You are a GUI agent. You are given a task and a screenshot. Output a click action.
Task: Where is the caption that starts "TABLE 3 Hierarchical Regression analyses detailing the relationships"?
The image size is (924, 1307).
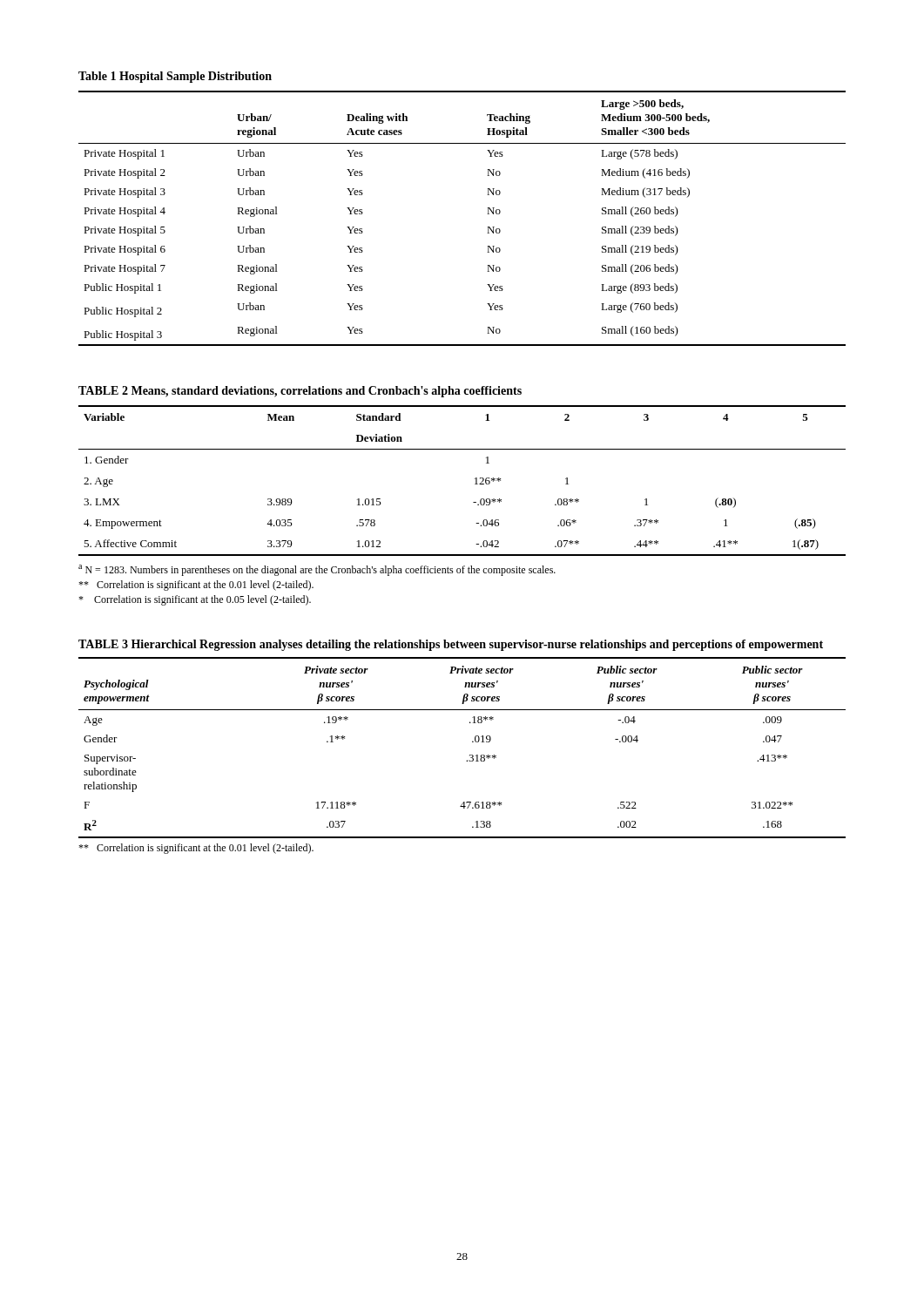[x=451, y=644]
